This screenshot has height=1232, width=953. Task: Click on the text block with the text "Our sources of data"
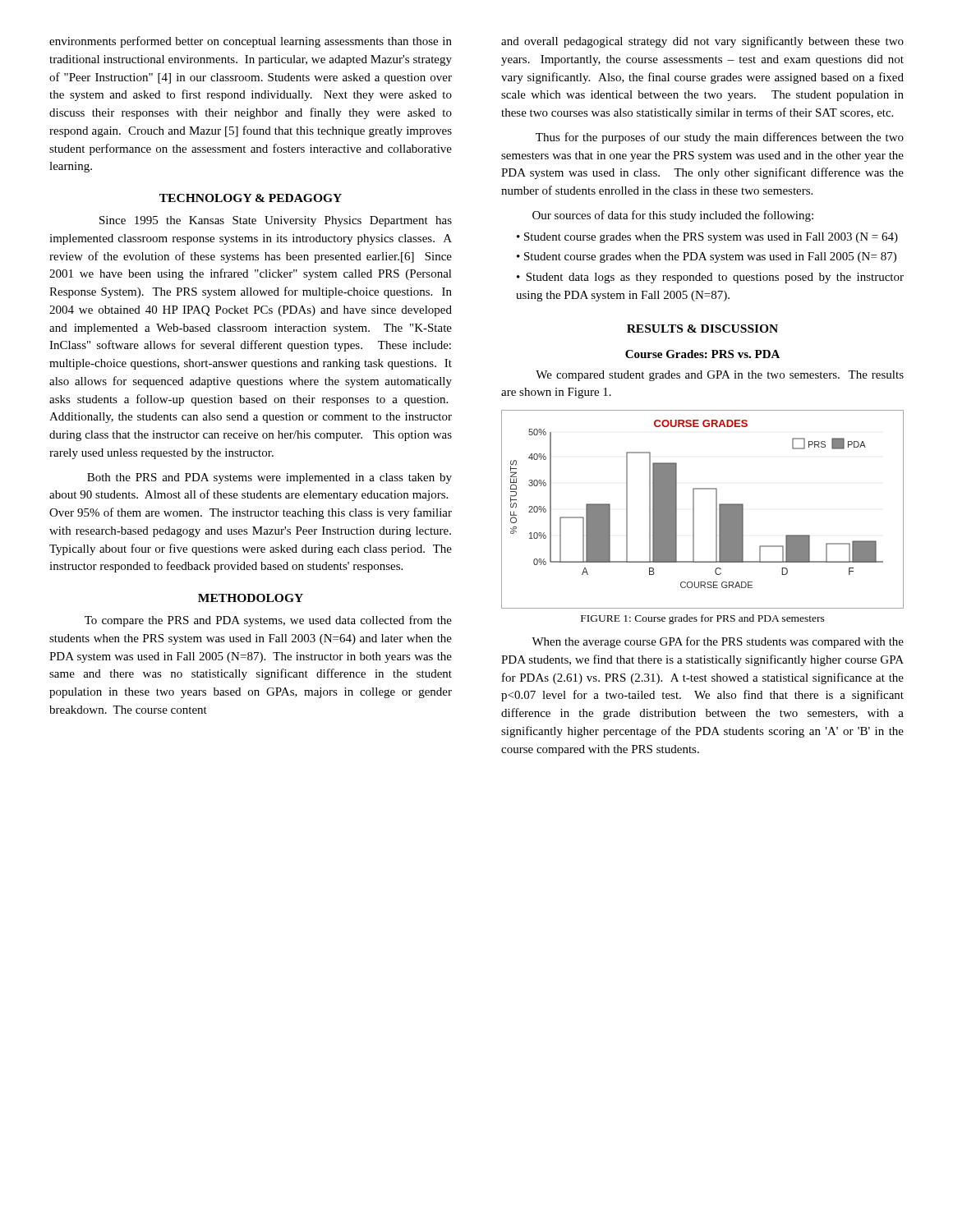click(x=702, y=216)
